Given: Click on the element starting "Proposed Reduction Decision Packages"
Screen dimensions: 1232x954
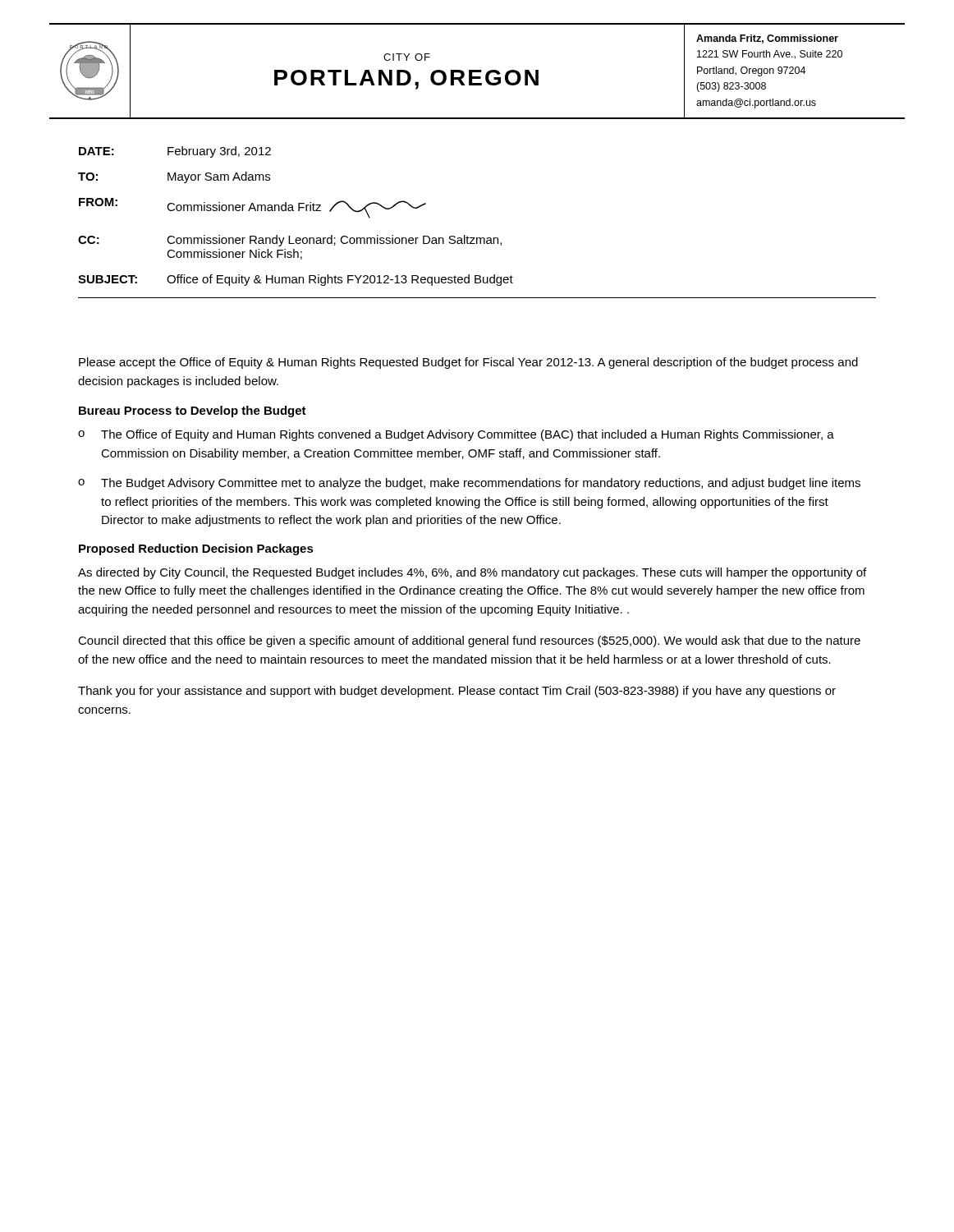Looking at the screenshot, I should (196, 548).
